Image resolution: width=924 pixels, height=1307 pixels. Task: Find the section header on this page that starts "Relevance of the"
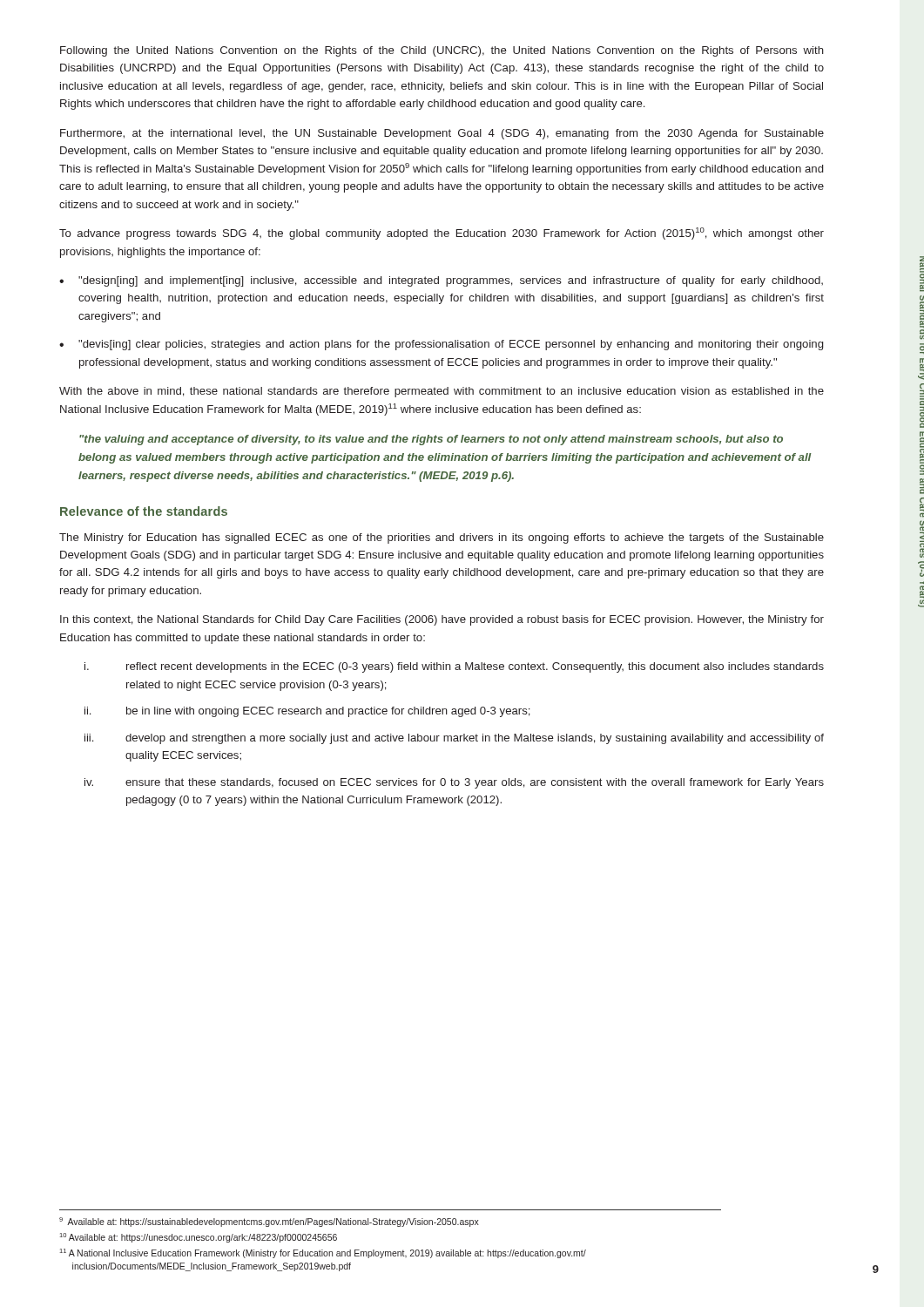[144, 511]
